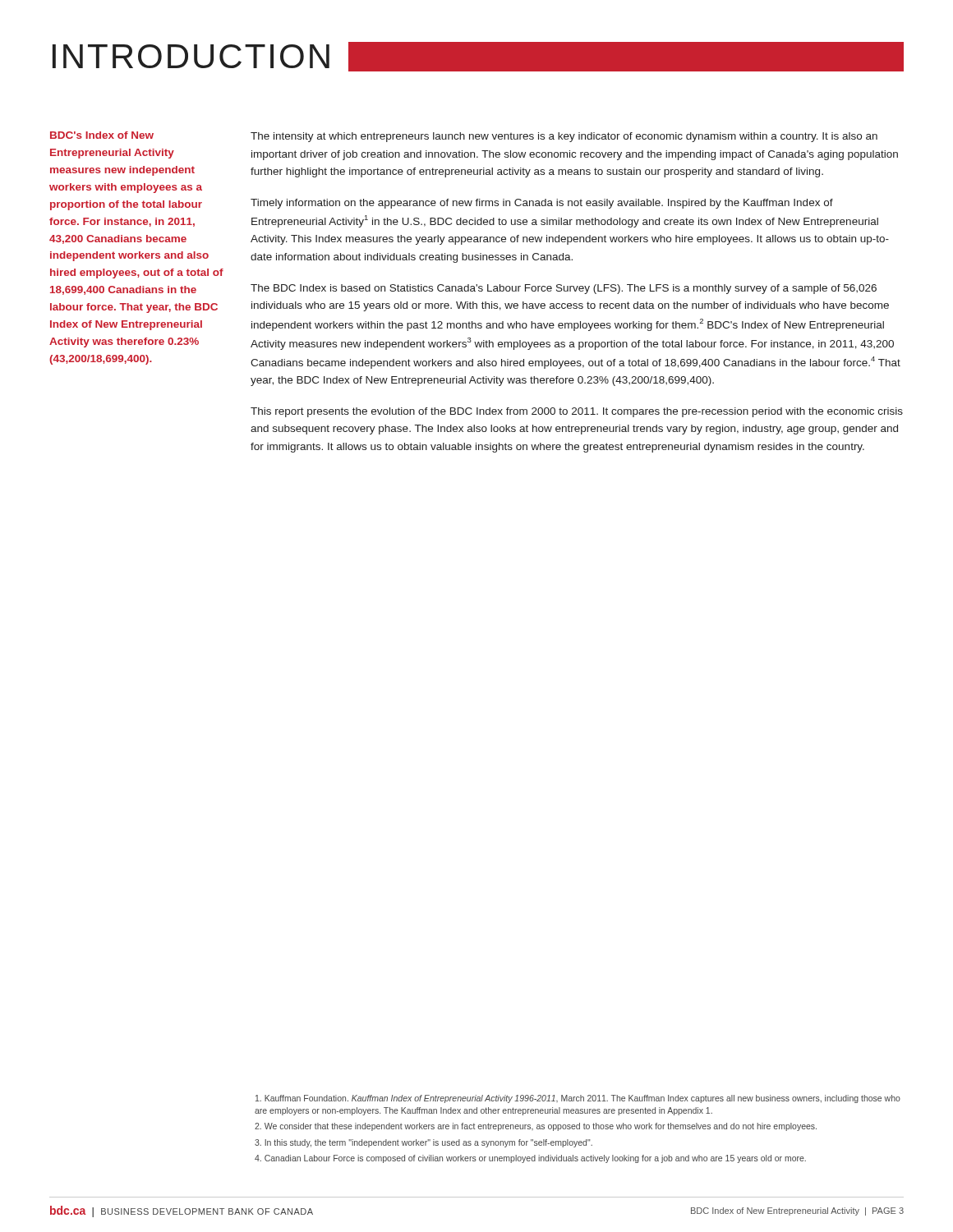The height and width of the screenshot is (1232, 953).
Task: Find the block on this page that starts "Canadian Labour Force is composed of"
Action: (531, 1158)
